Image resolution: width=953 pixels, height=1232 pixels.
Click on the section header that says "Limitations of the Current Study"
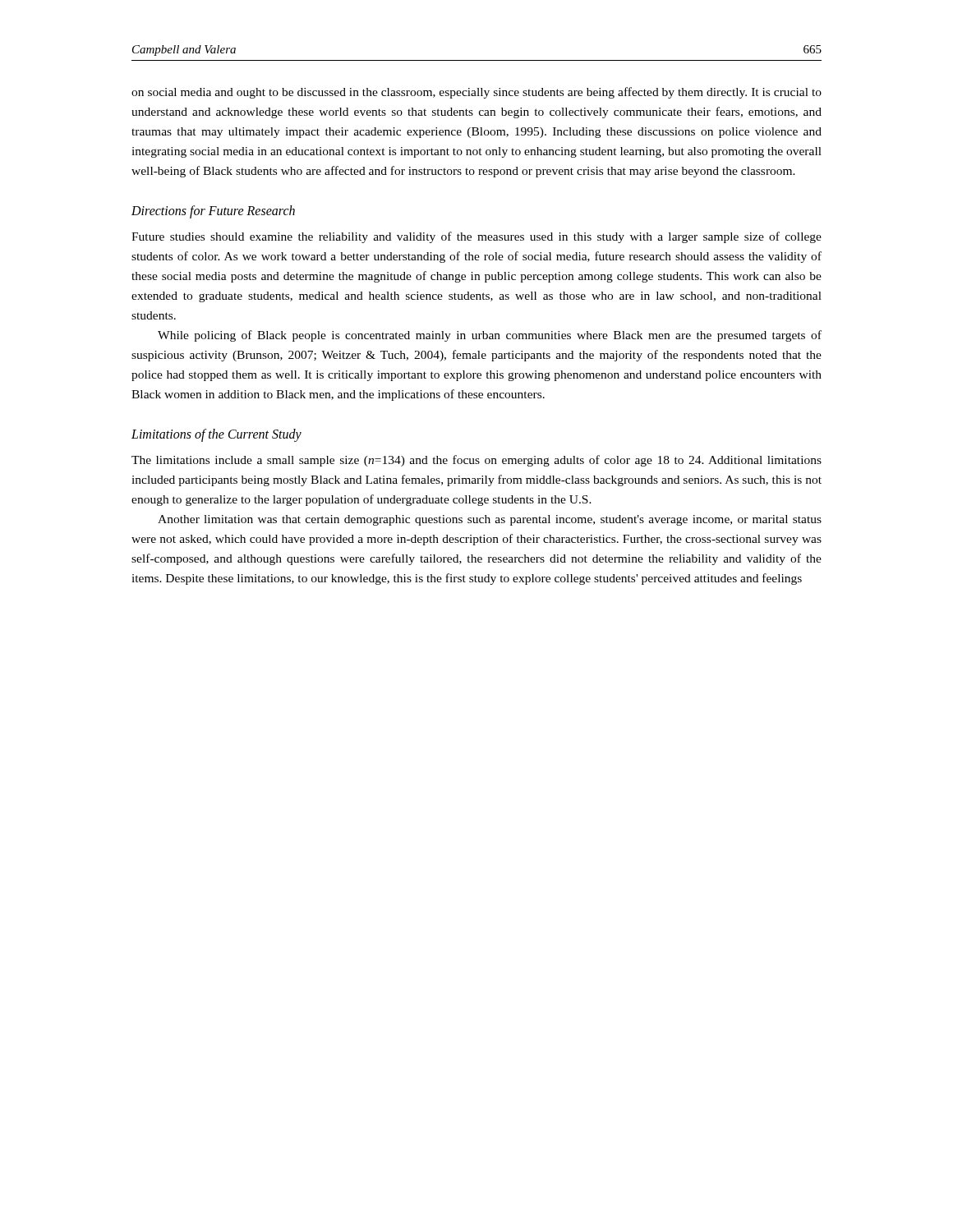tap(216, 434)
